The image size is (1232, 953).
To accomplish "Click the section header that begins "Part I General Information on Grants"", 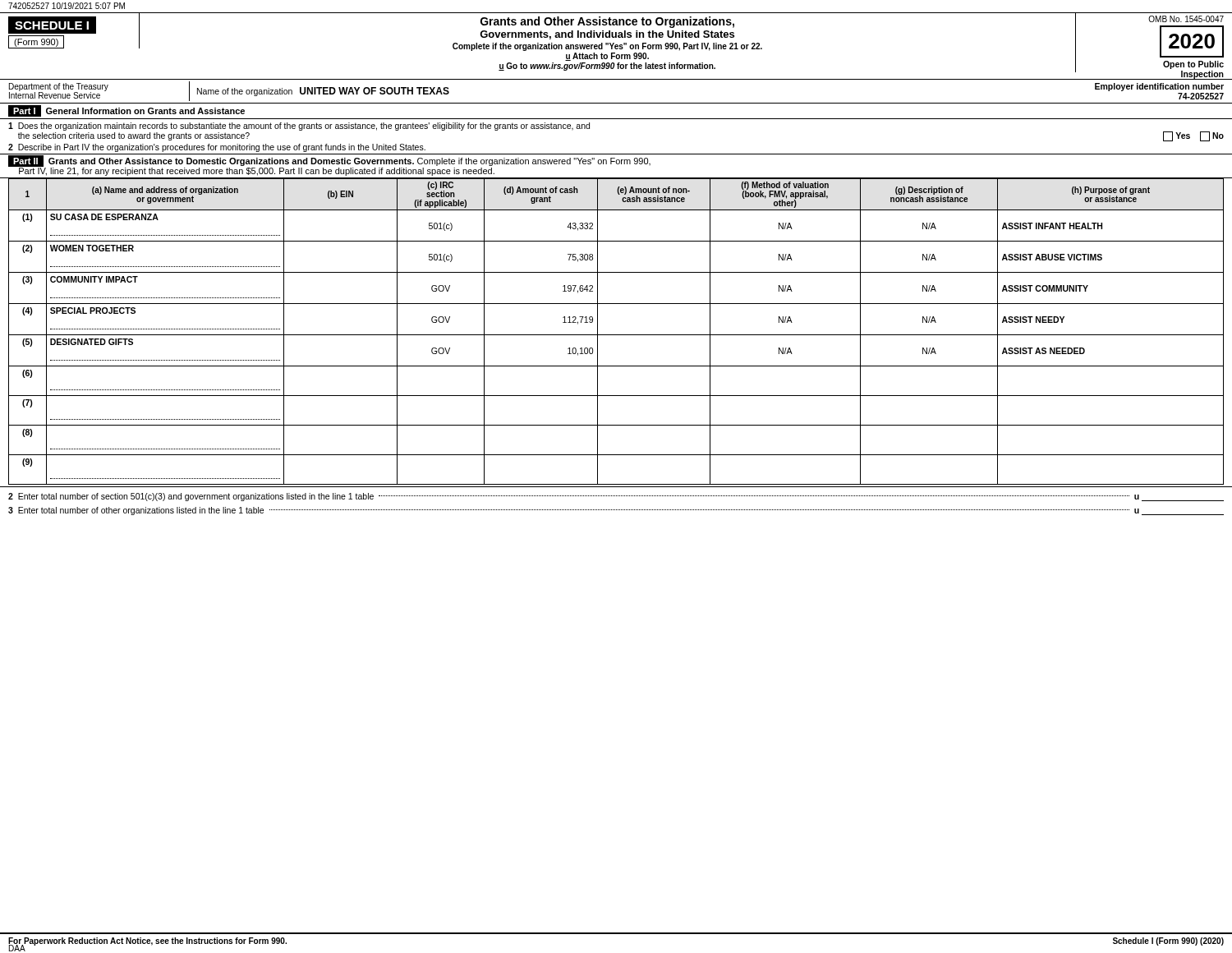I will [x=127, y=111].
